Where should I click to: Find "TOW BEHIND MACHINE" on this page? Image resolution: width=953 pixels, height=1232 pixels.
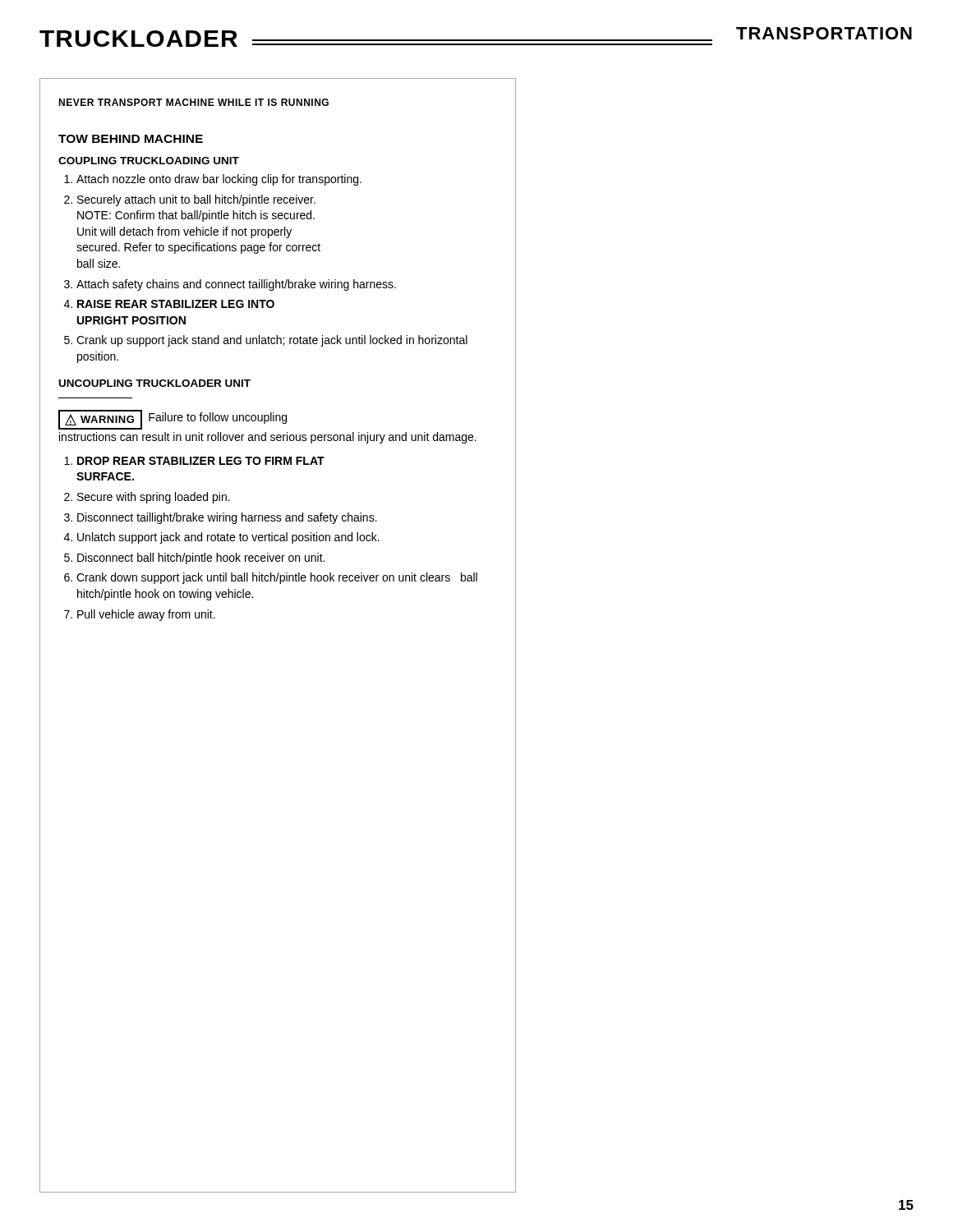tap(131, 138)
